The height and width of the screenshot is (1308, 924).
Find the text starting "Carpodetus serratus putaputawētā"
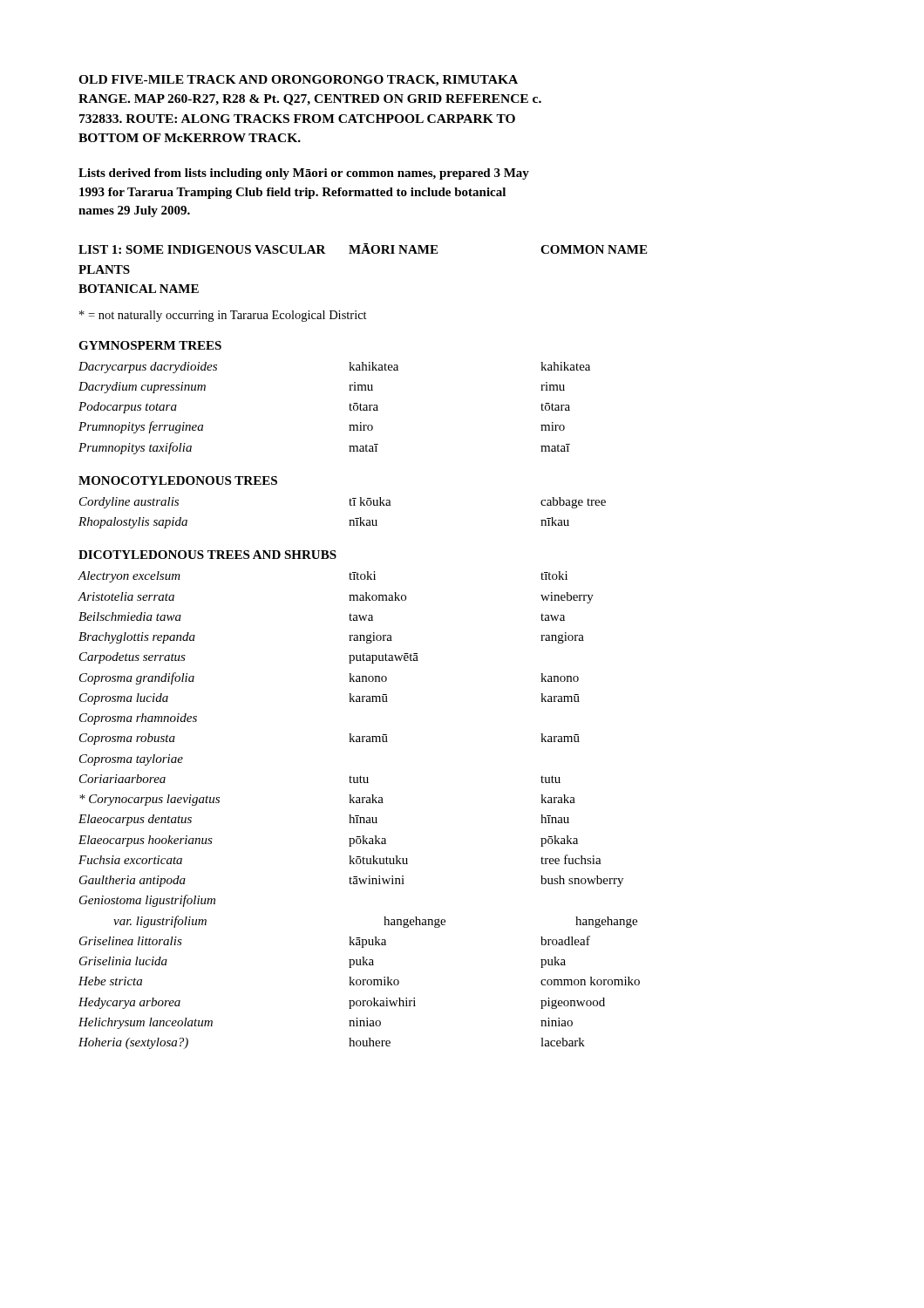pos(133,658)
